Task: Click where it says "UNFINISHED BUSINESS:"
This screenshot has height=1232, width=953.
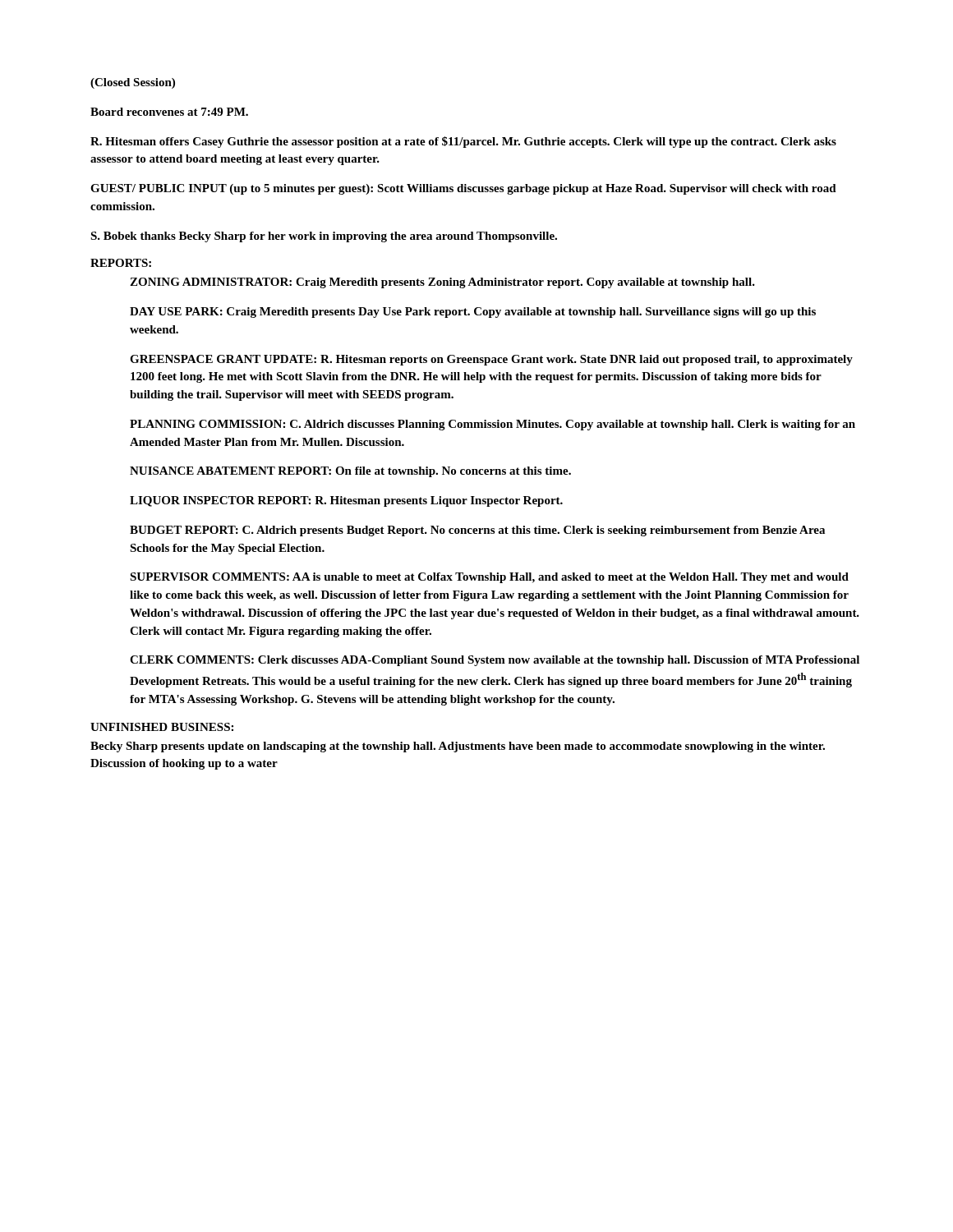Action: [x=162, y=726]
